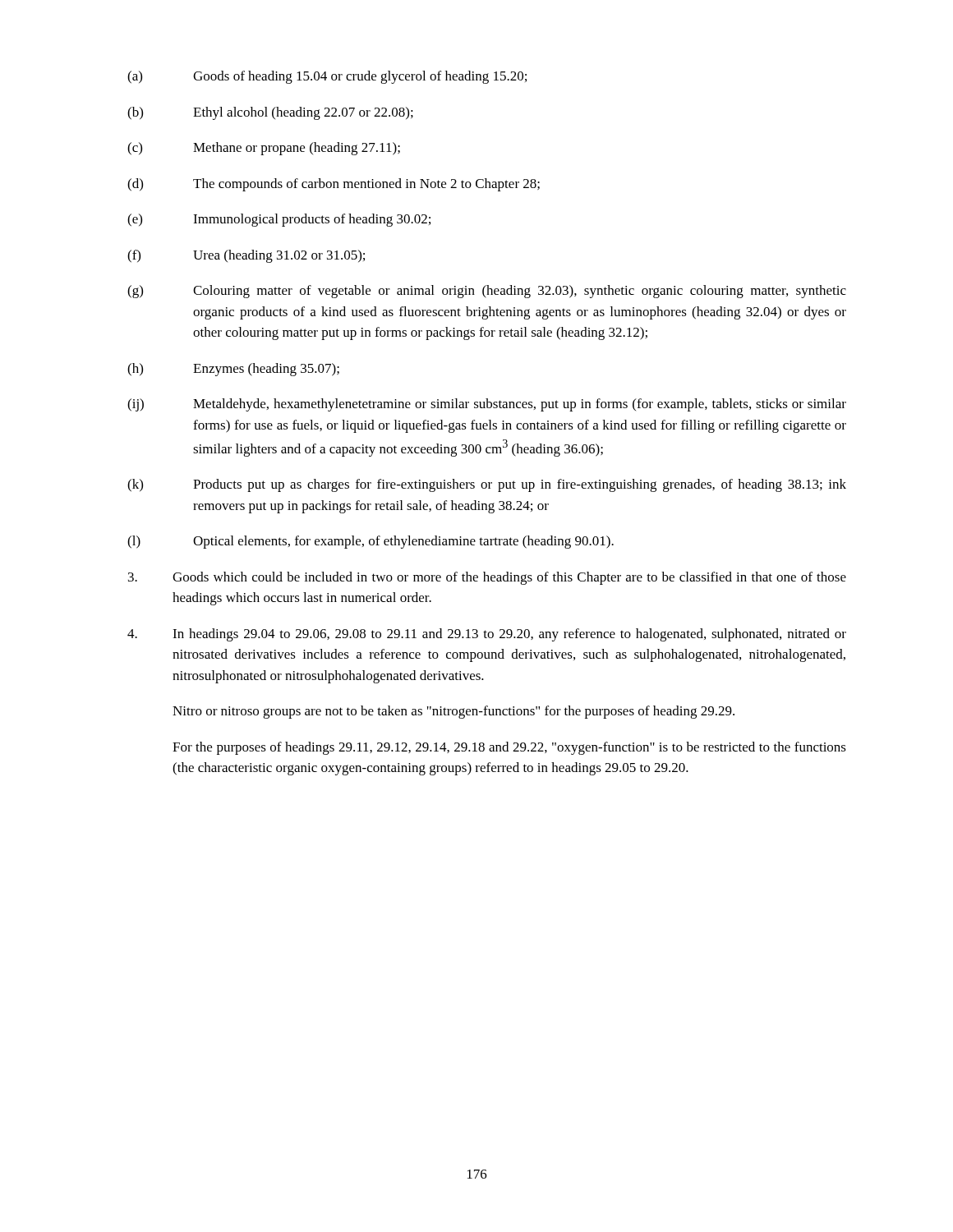Click on the element starting "(b) Ethyl alcohol (heading 22.07"
Image resolution: width=953 pixels, height=1232 pixels.
click(x=270, y=113)
